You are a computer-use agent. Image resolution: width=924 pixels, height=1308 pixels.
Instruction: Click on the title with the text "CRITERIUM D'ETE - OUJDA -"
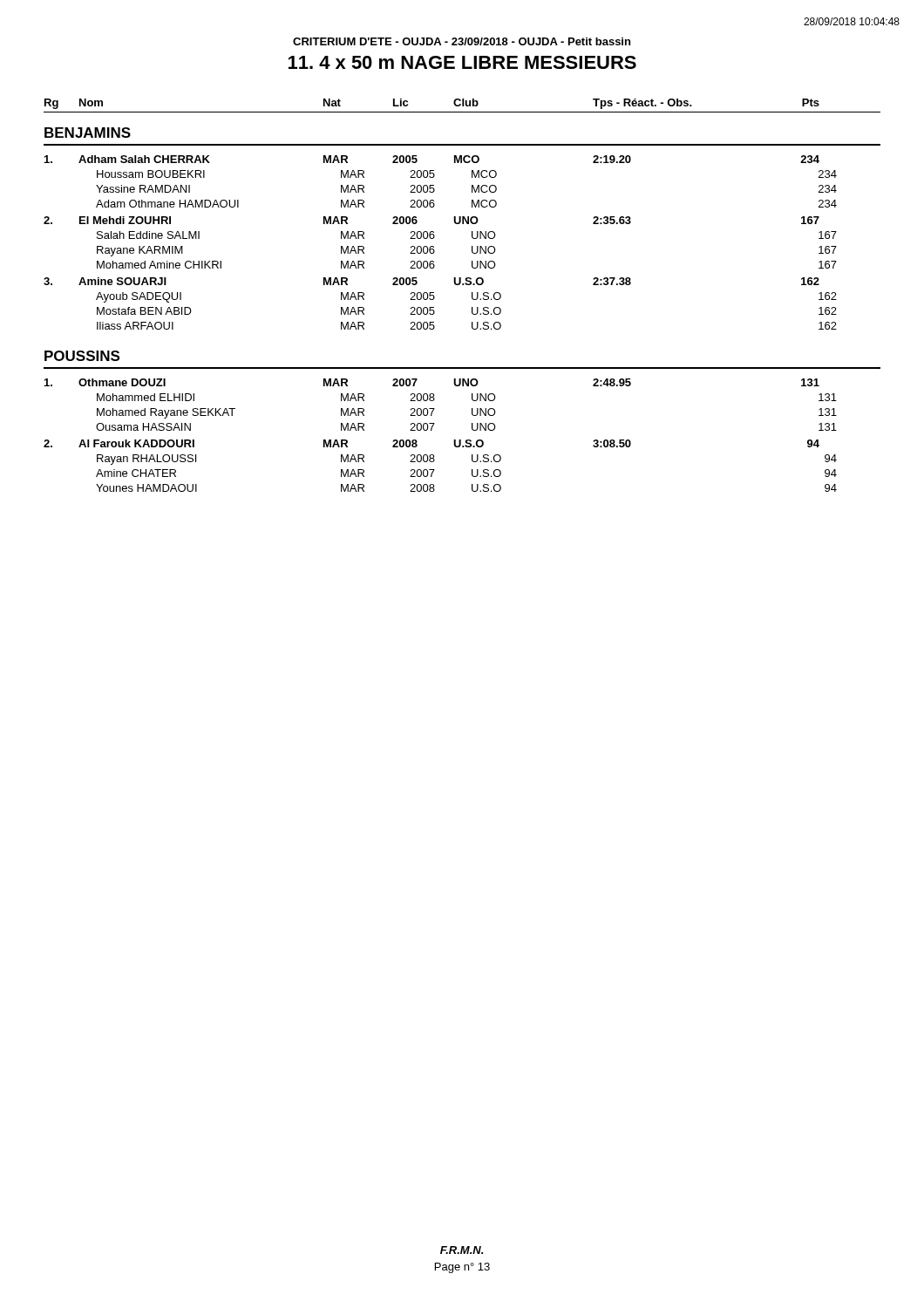pos(462,41)
